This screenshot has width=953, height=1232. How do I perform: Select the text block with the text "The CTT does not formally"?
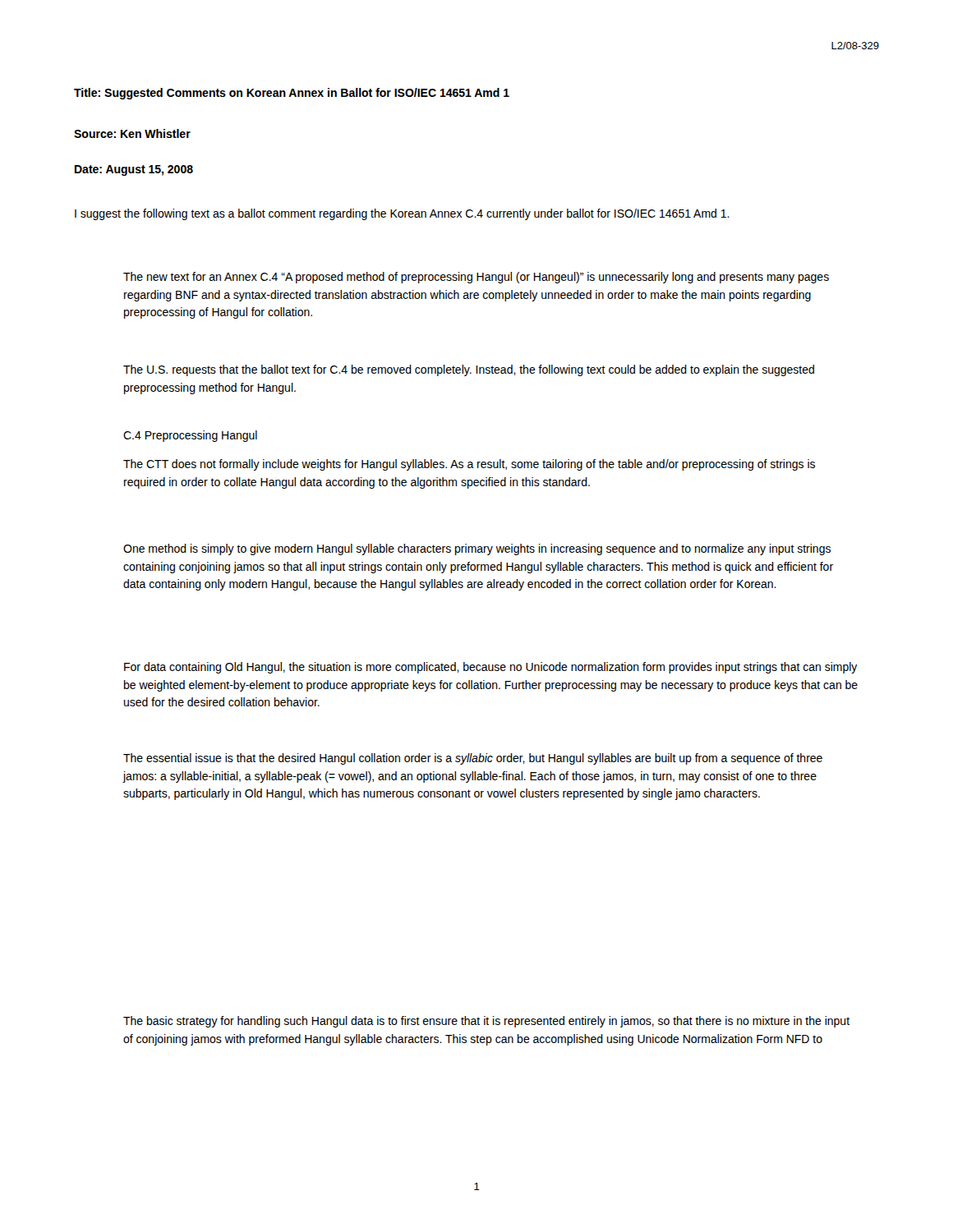click(469, 473)
